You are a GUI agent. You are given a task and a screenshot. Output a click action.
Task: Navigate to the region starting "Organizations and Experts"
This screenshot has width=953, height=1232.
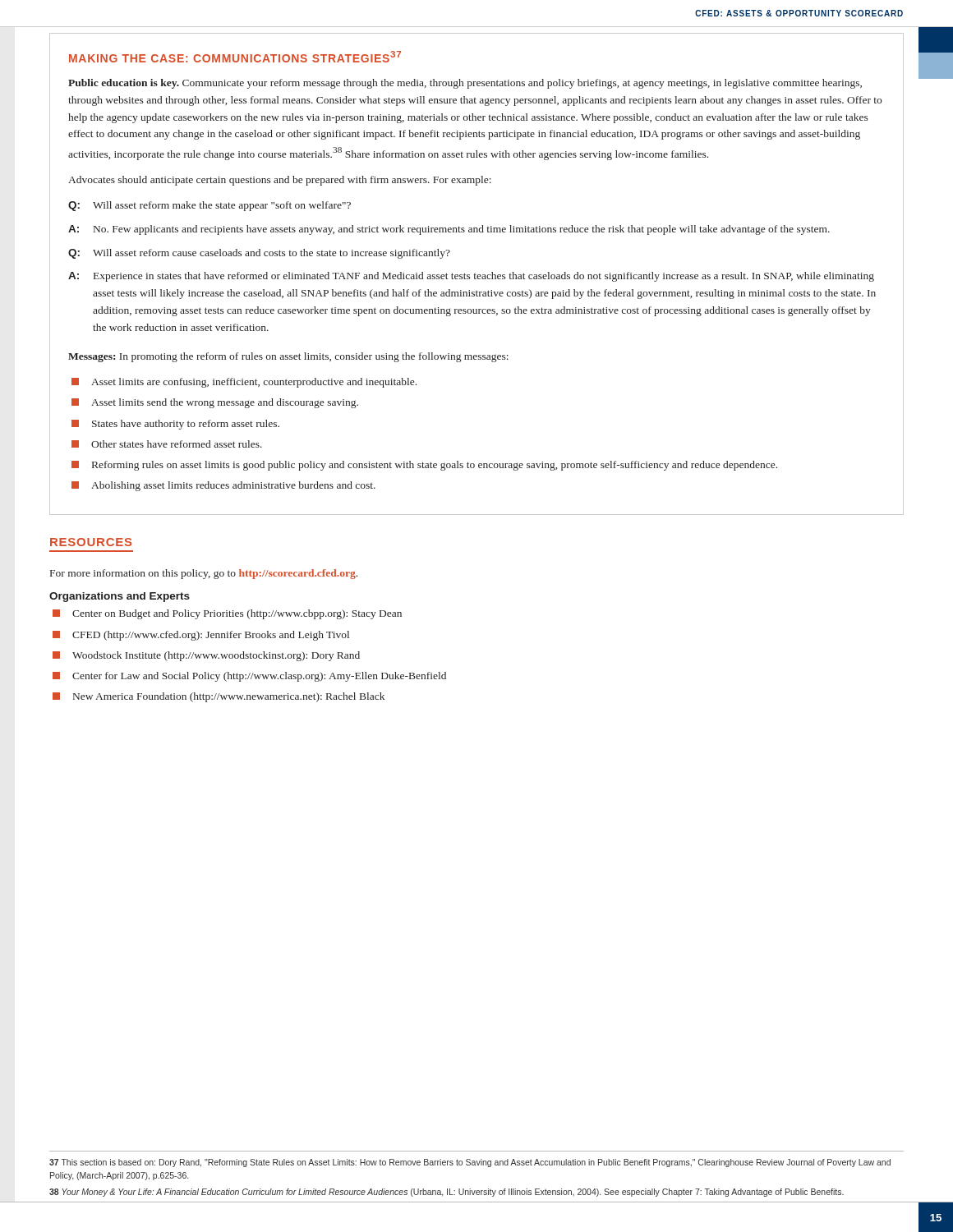pos(120,596)
